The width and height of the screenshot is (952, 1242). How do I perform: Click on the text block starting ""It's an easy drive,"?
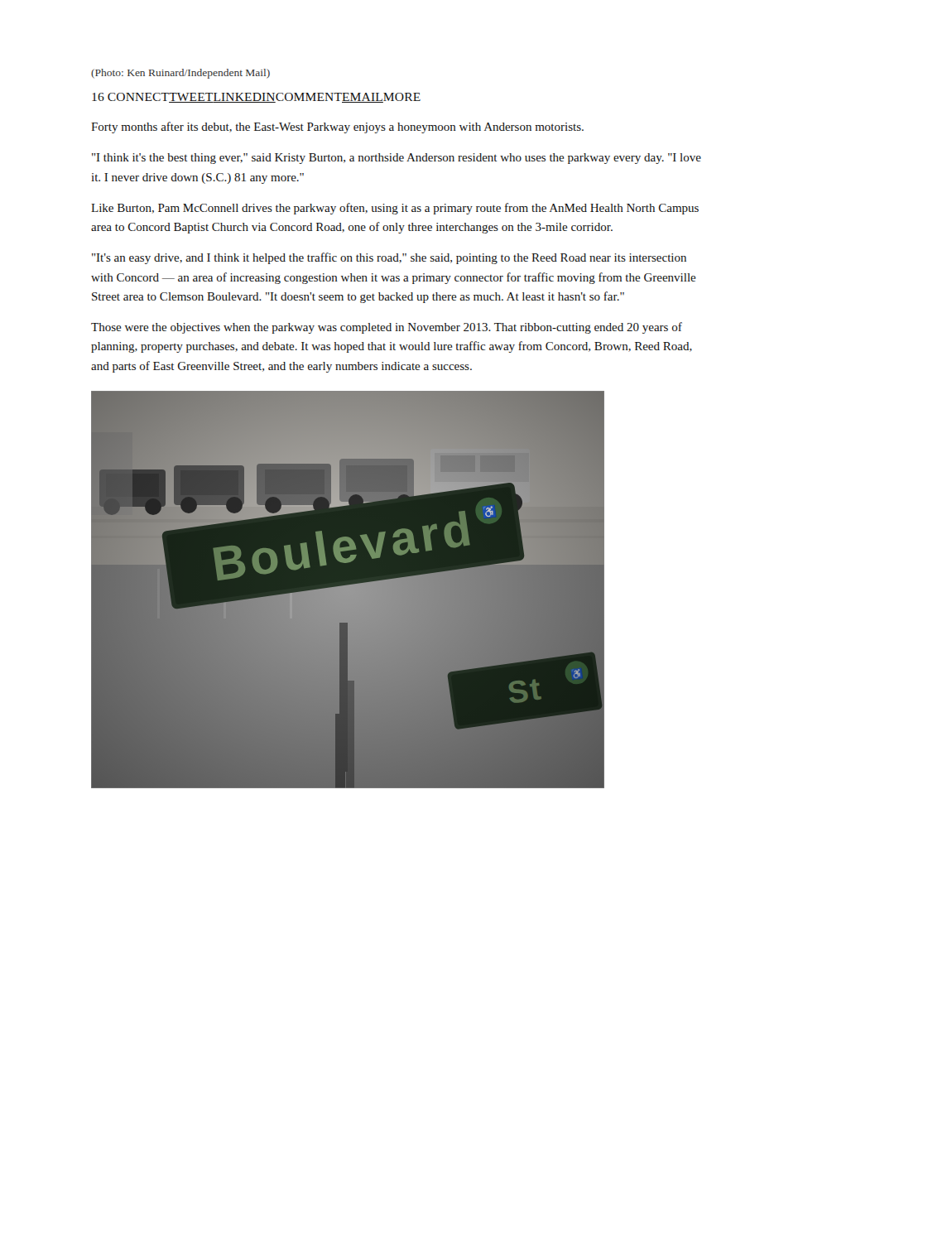coord(394,277)
